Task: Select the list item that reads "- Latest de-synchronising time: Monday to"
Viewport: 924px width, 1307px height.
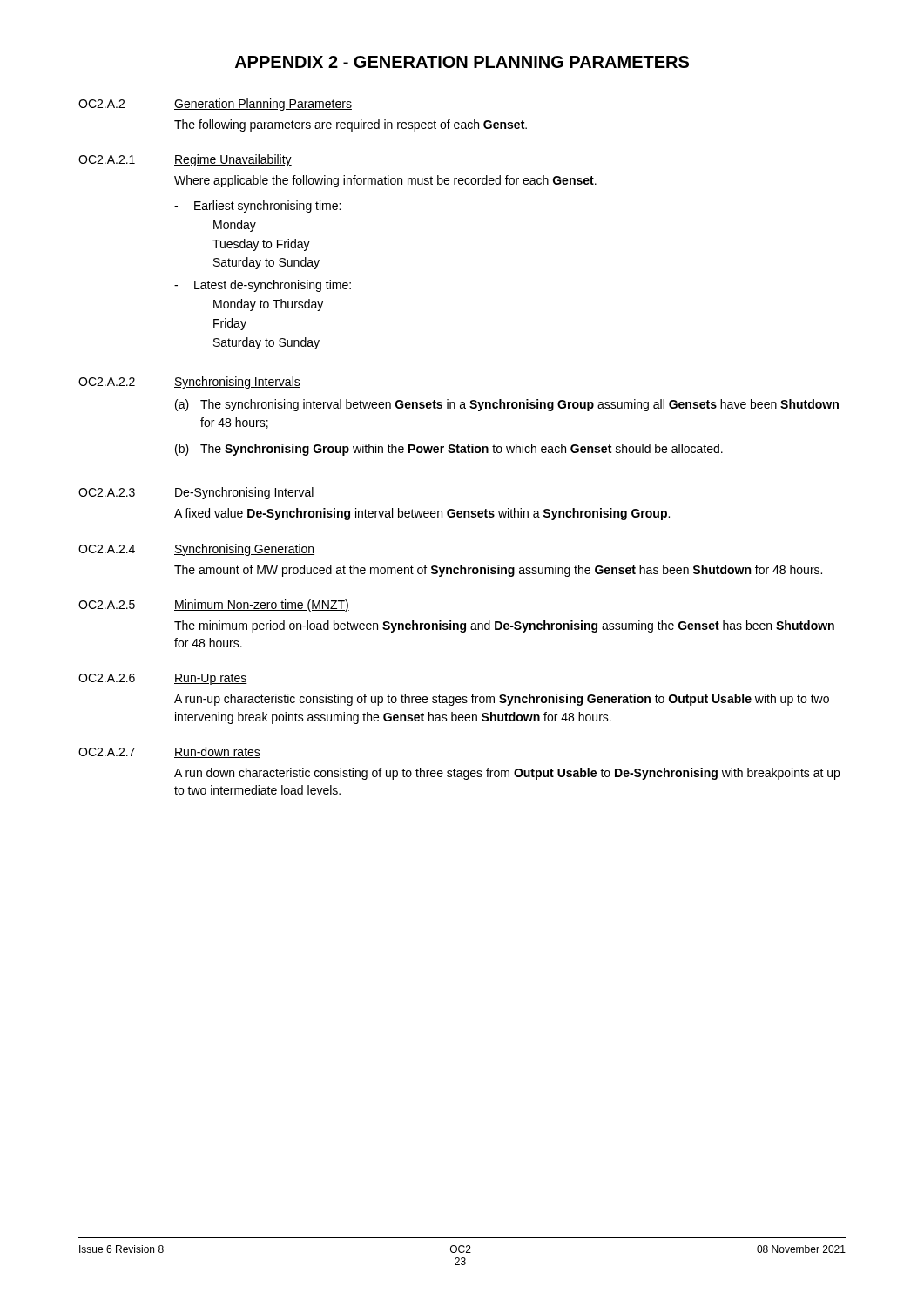Action: click(x=263, y=286)
